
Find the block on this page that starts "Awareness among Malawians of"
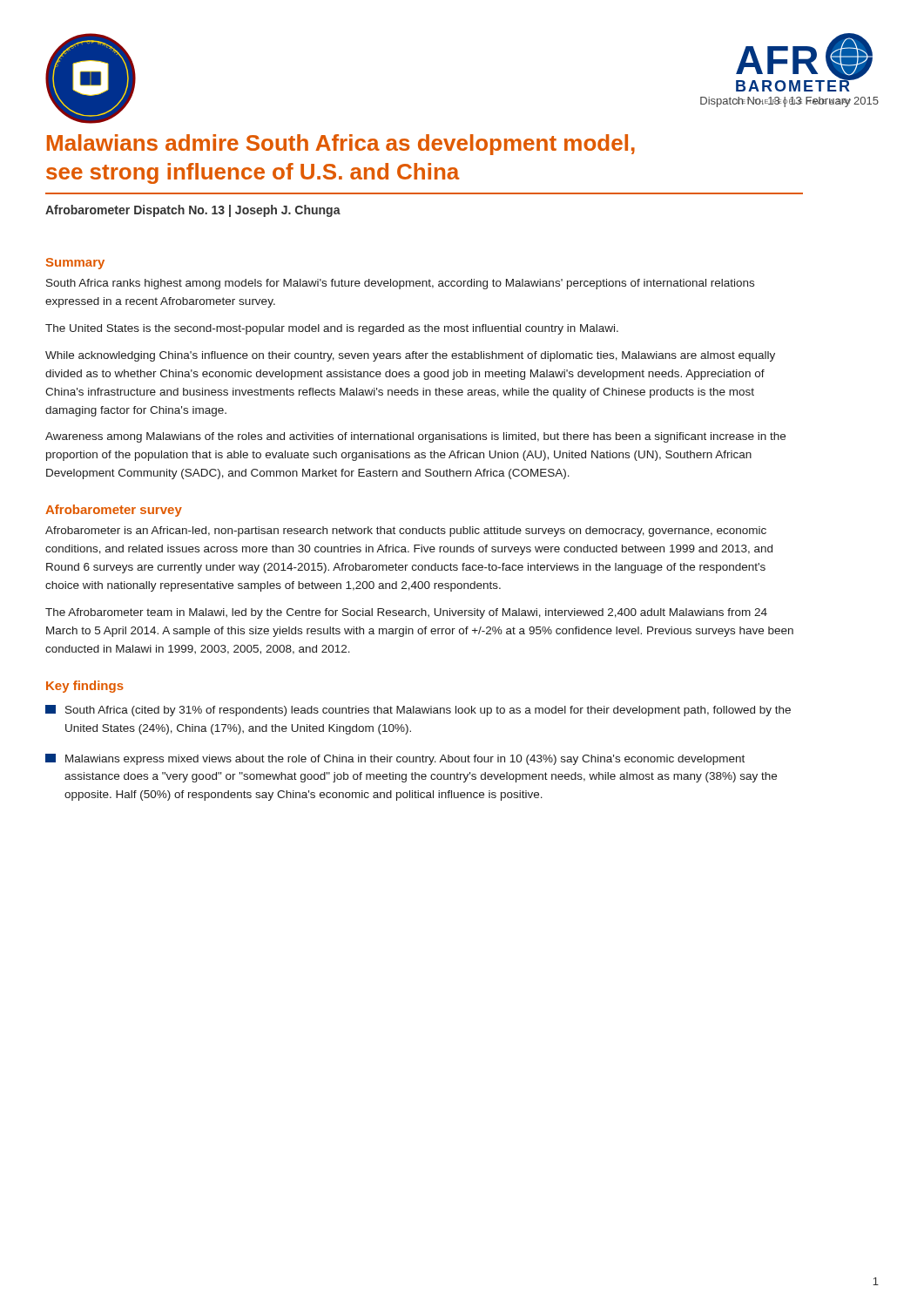click(416, 455)
